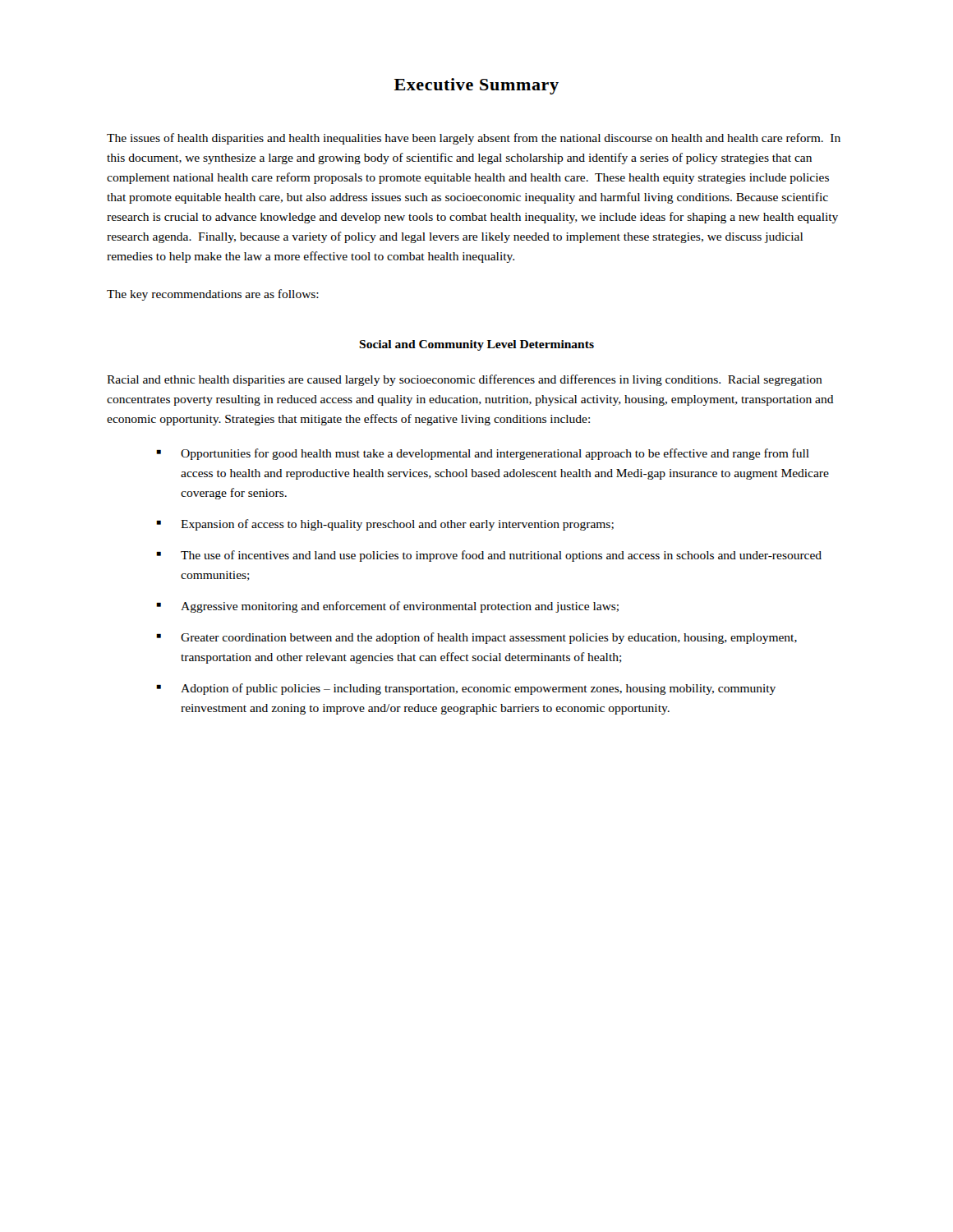Click the passage that begins "Racial and ethnic health disparities are"
Screen dimensions: 1232x953
click(x=470, y=399)
